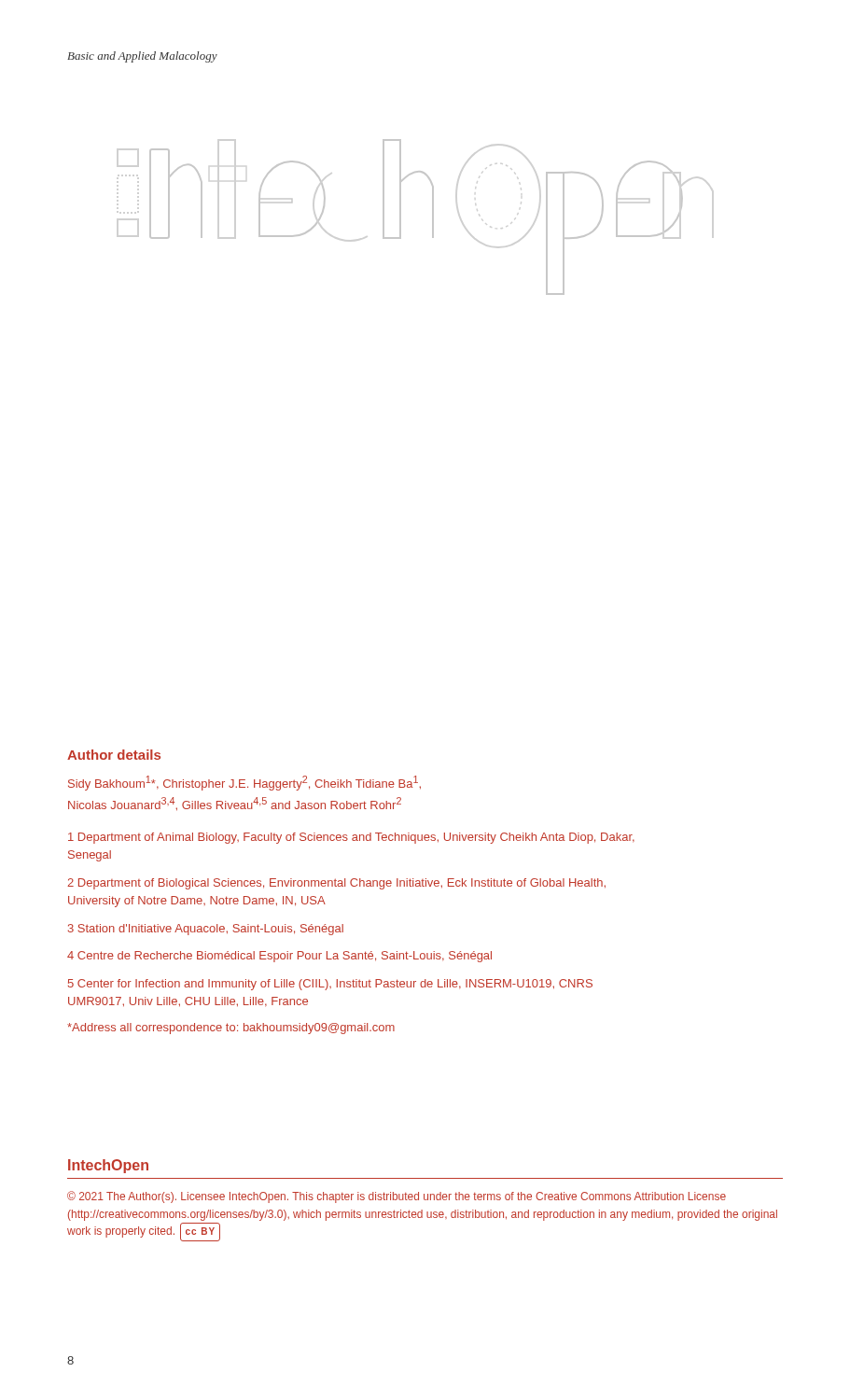Click on the logo

pos(425,233)
